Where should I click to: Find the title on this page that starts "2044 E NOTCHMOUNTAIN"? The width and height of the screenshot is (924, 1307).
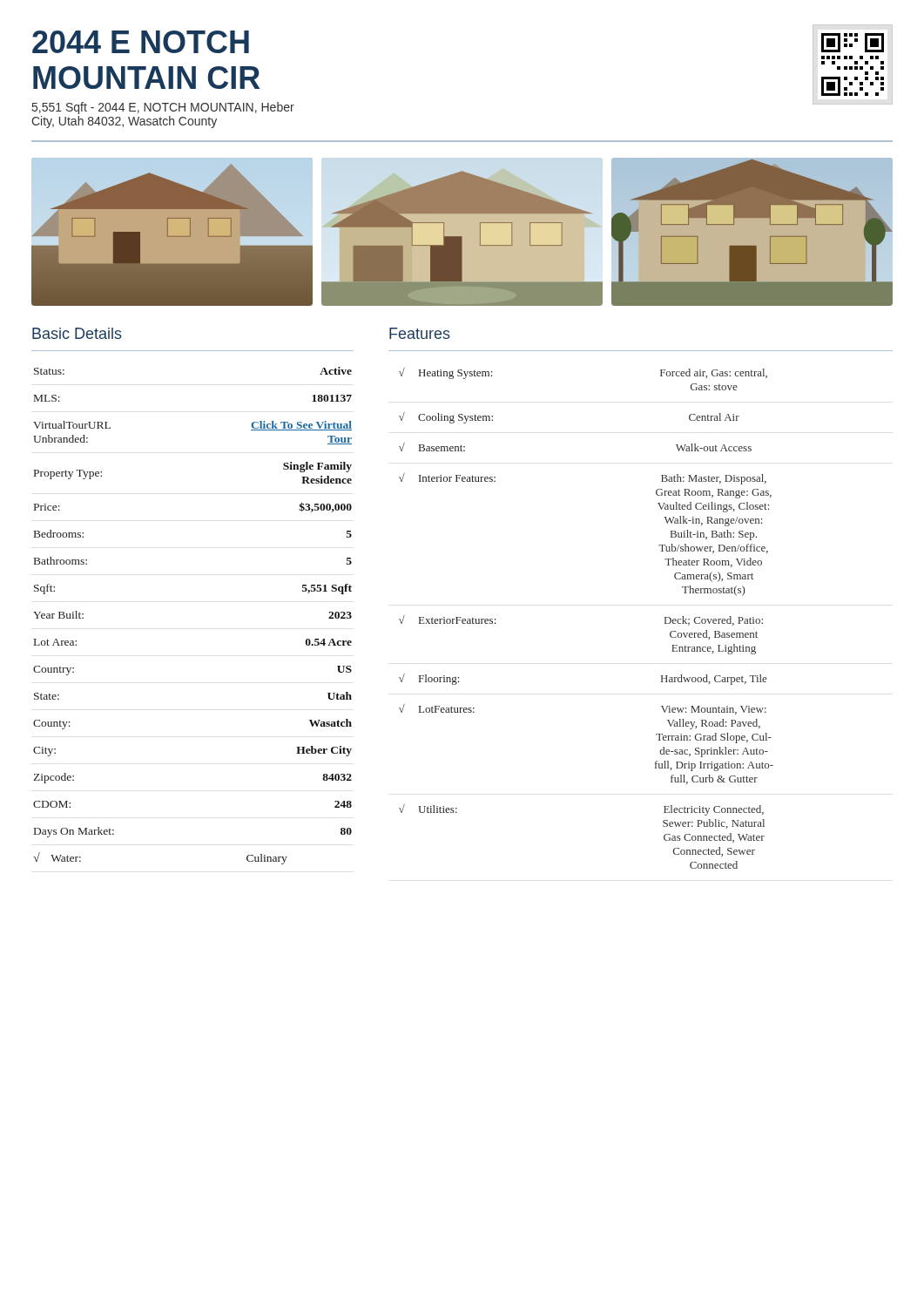point(163,76)
